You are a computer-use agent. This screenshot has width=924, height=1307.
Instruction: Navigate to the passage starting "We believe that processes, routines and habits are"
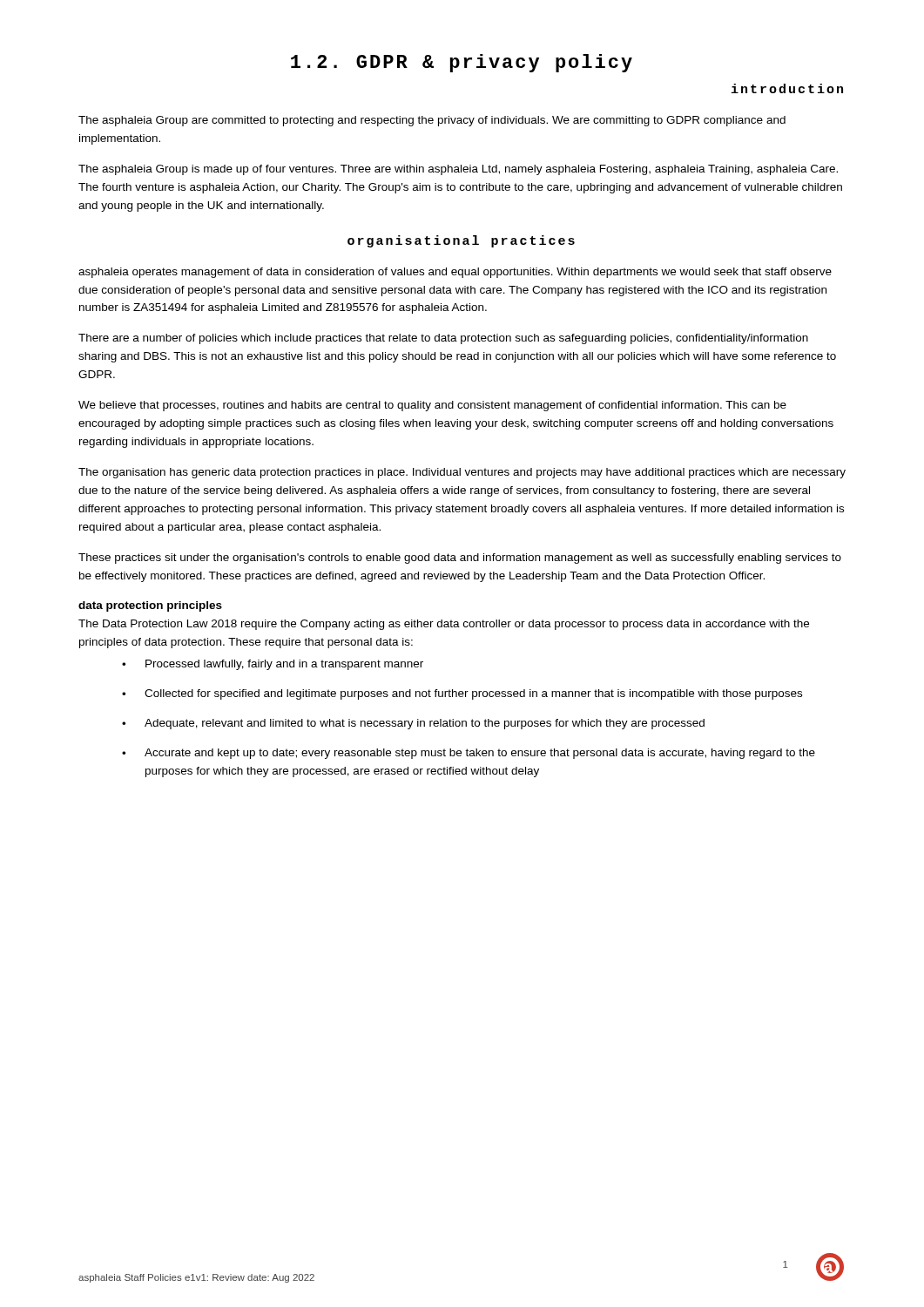coord(456,423)
